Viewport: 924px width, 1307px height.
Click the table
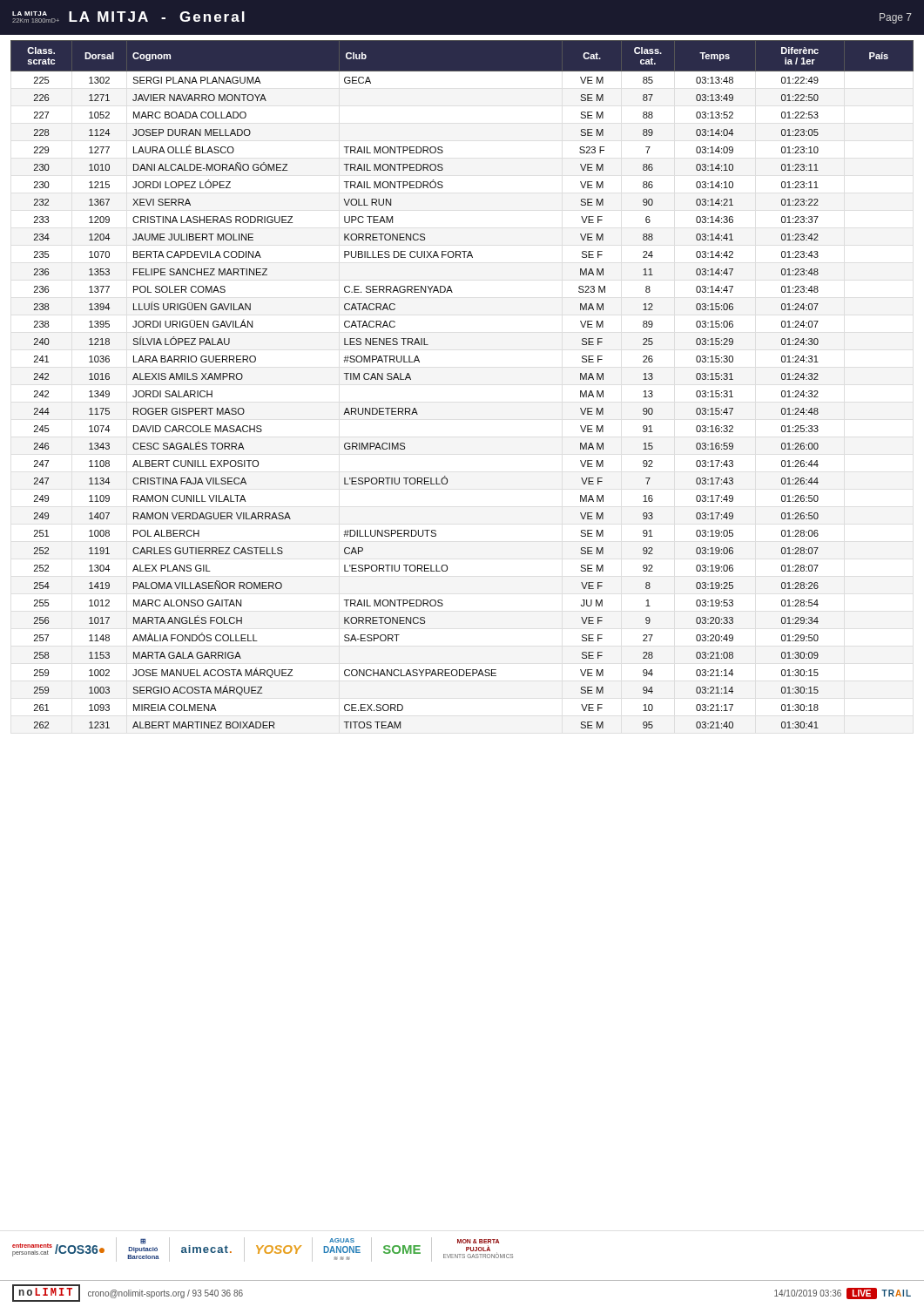pos(462,384)
